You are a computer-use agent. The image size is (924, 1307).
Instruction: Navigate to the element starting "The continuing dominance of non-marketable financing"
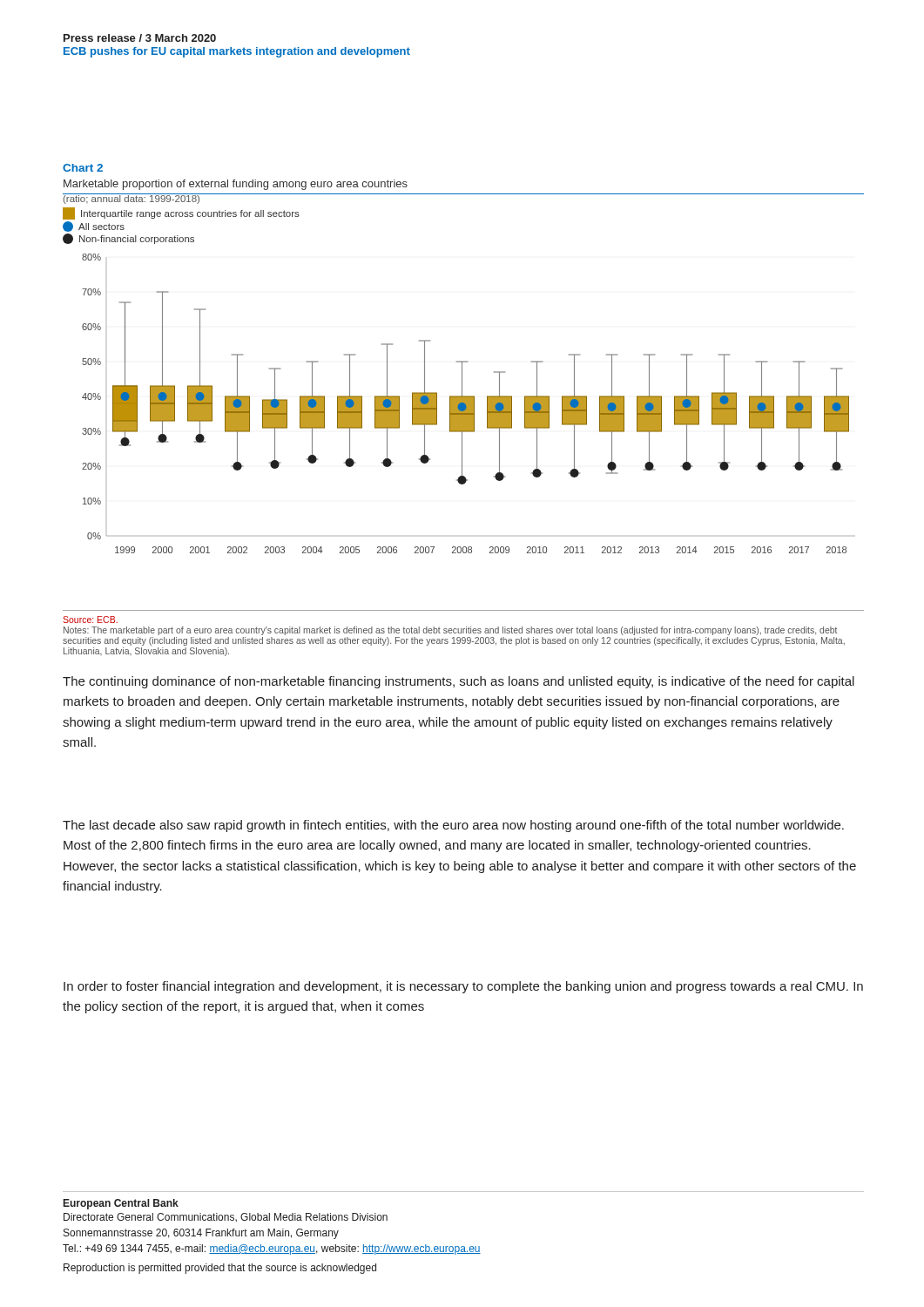pyautogui.click(x=459, y=711)
